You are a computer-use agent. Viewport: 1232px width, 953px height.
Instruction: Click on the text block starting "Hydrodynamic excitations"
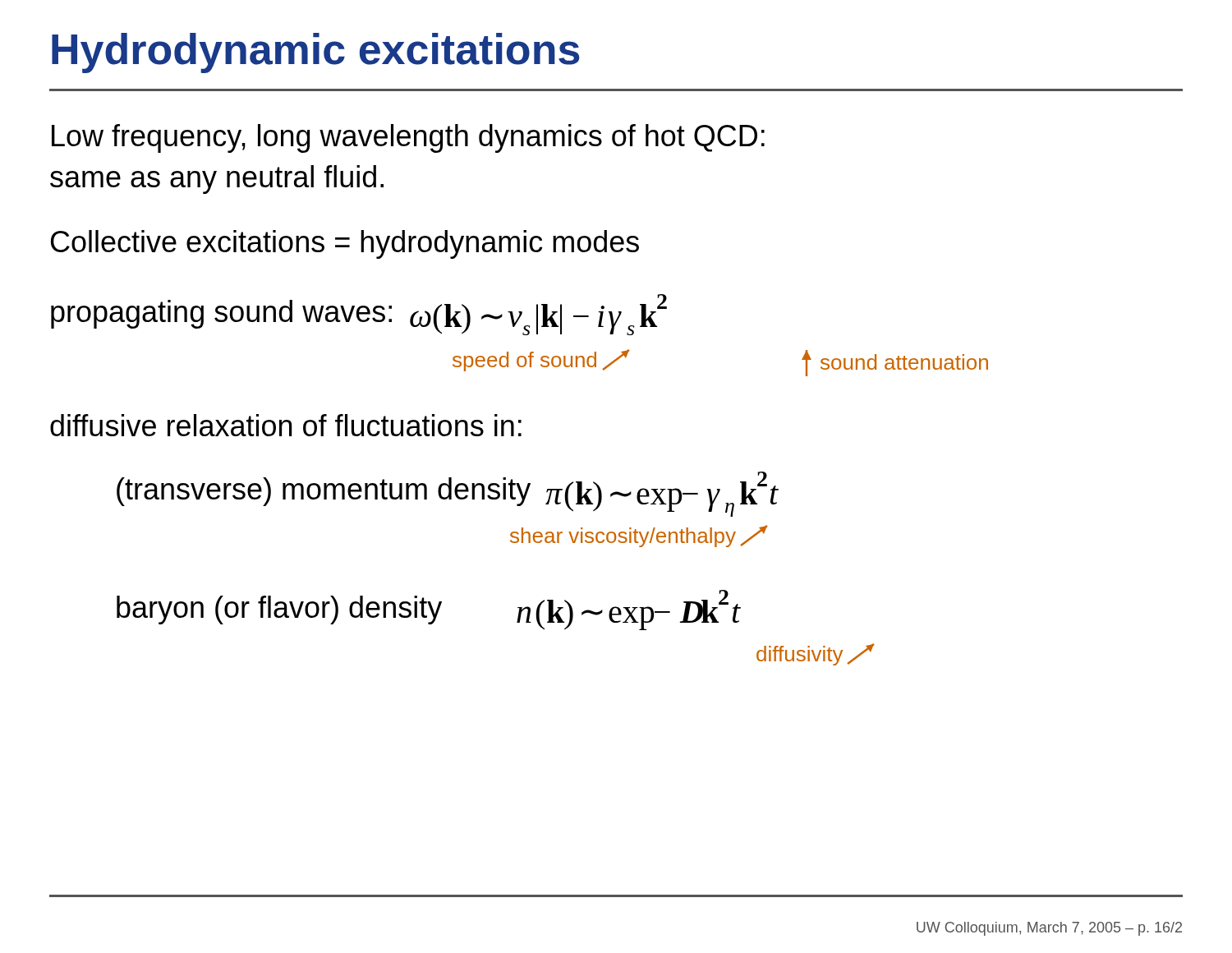click(x=315, y=49)
